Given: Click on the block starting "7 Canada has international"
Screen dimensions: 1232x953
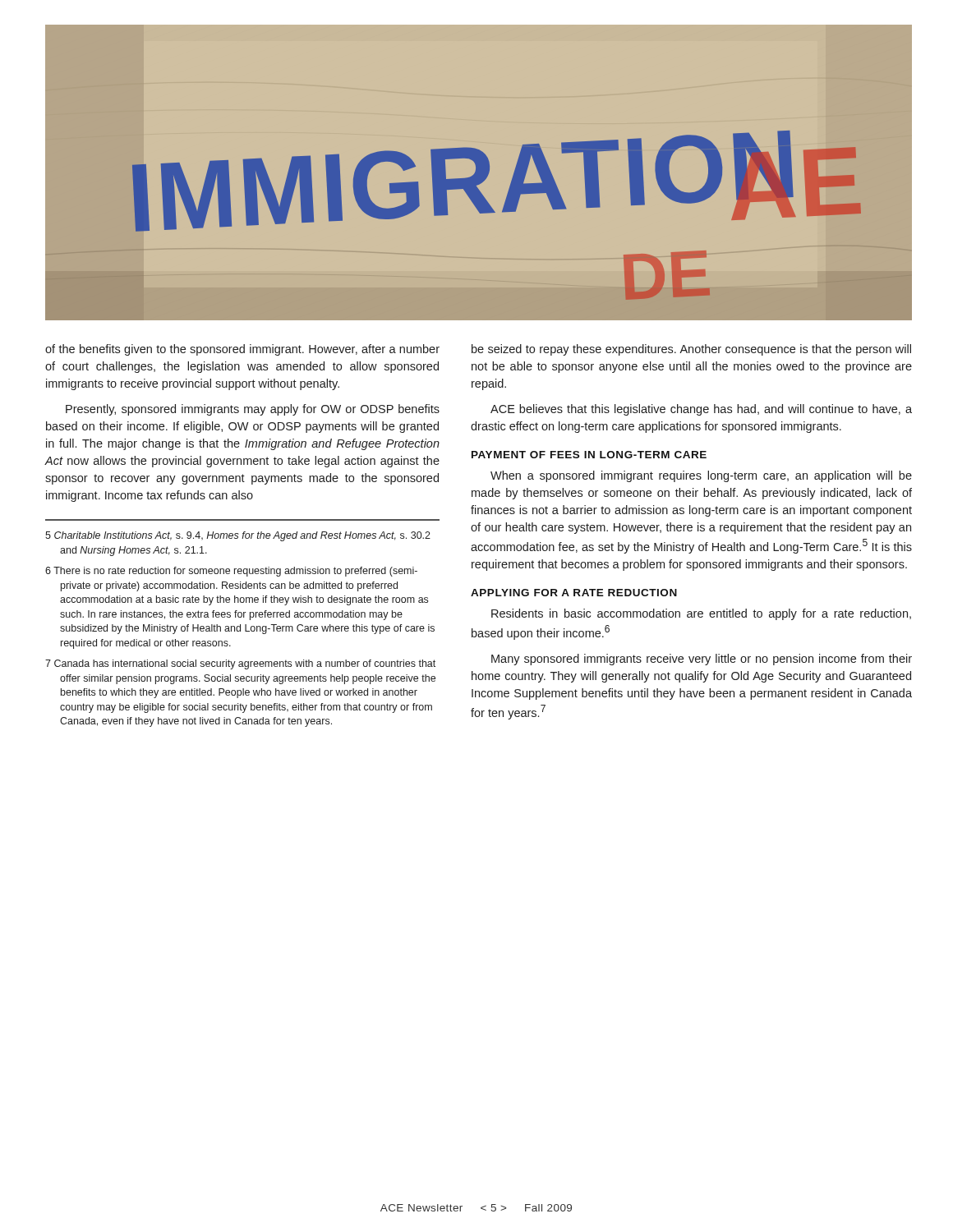Looking at the screenshot, I should [242, 693].
